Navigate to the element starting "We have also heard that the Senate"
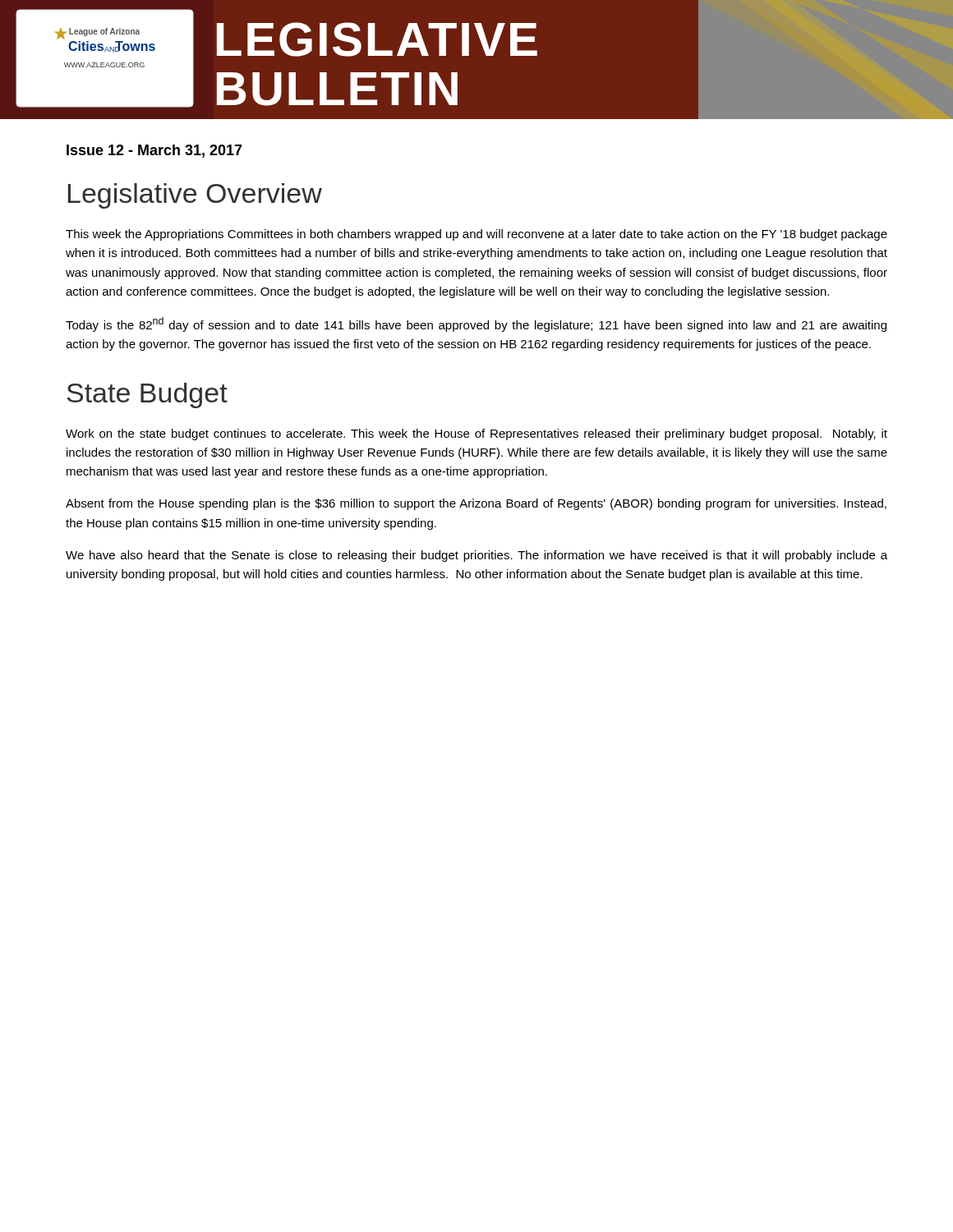953x1232 pixels. [x=476, y=564]
